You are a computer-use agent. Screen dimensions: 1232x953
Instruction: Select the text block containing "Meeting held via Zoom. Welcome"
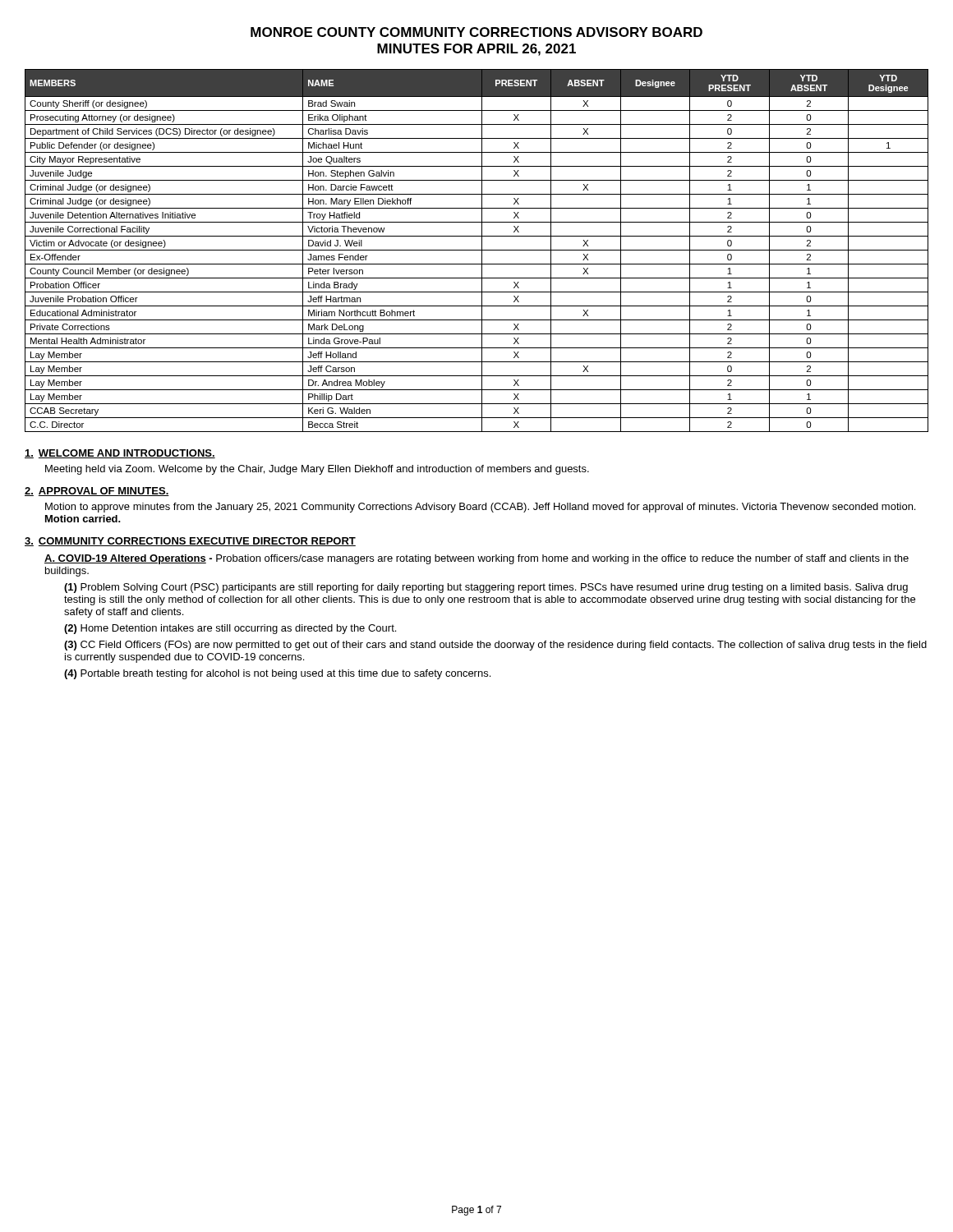click(317, 469)
